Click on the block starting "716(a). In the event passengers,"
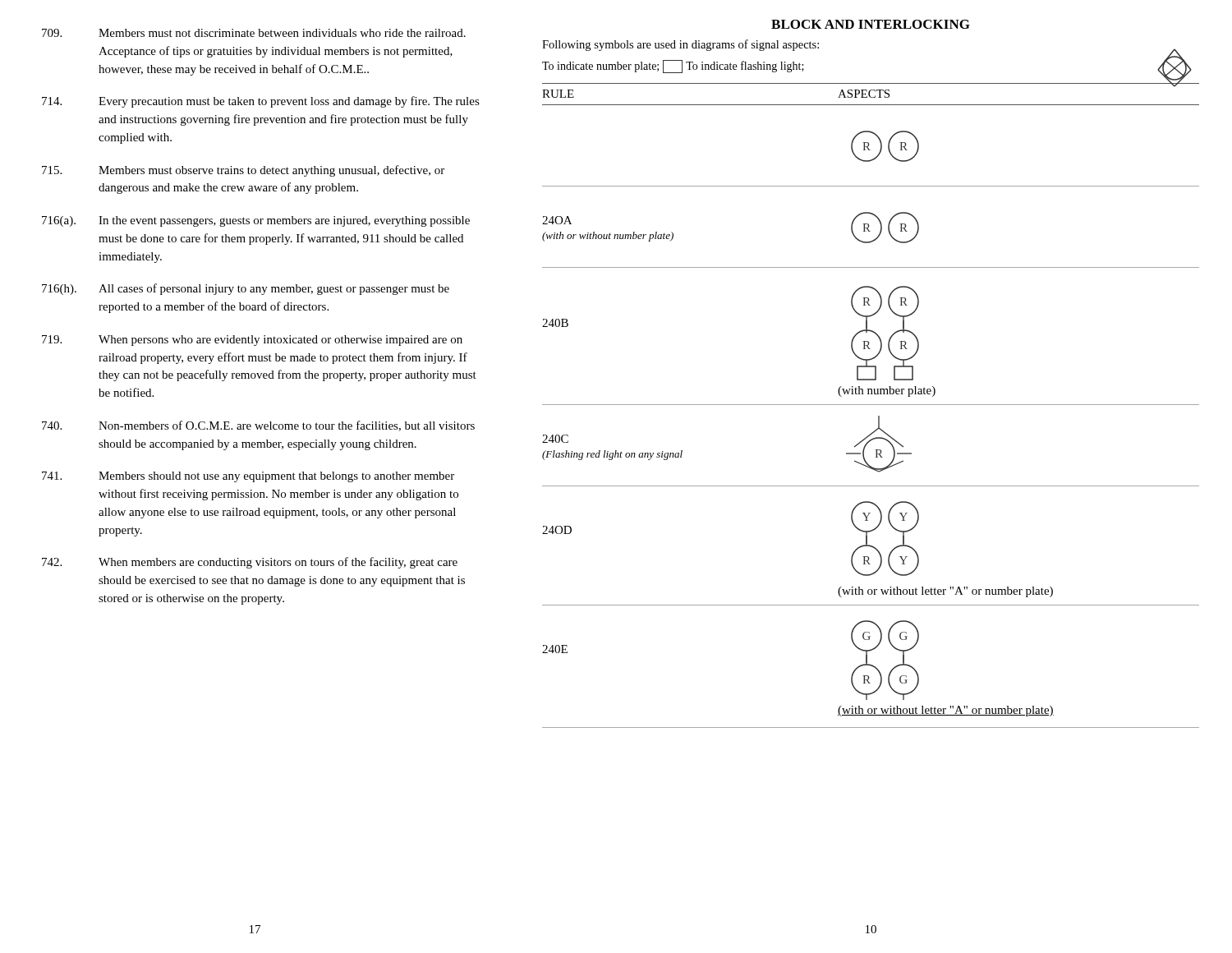 [263, 239]
